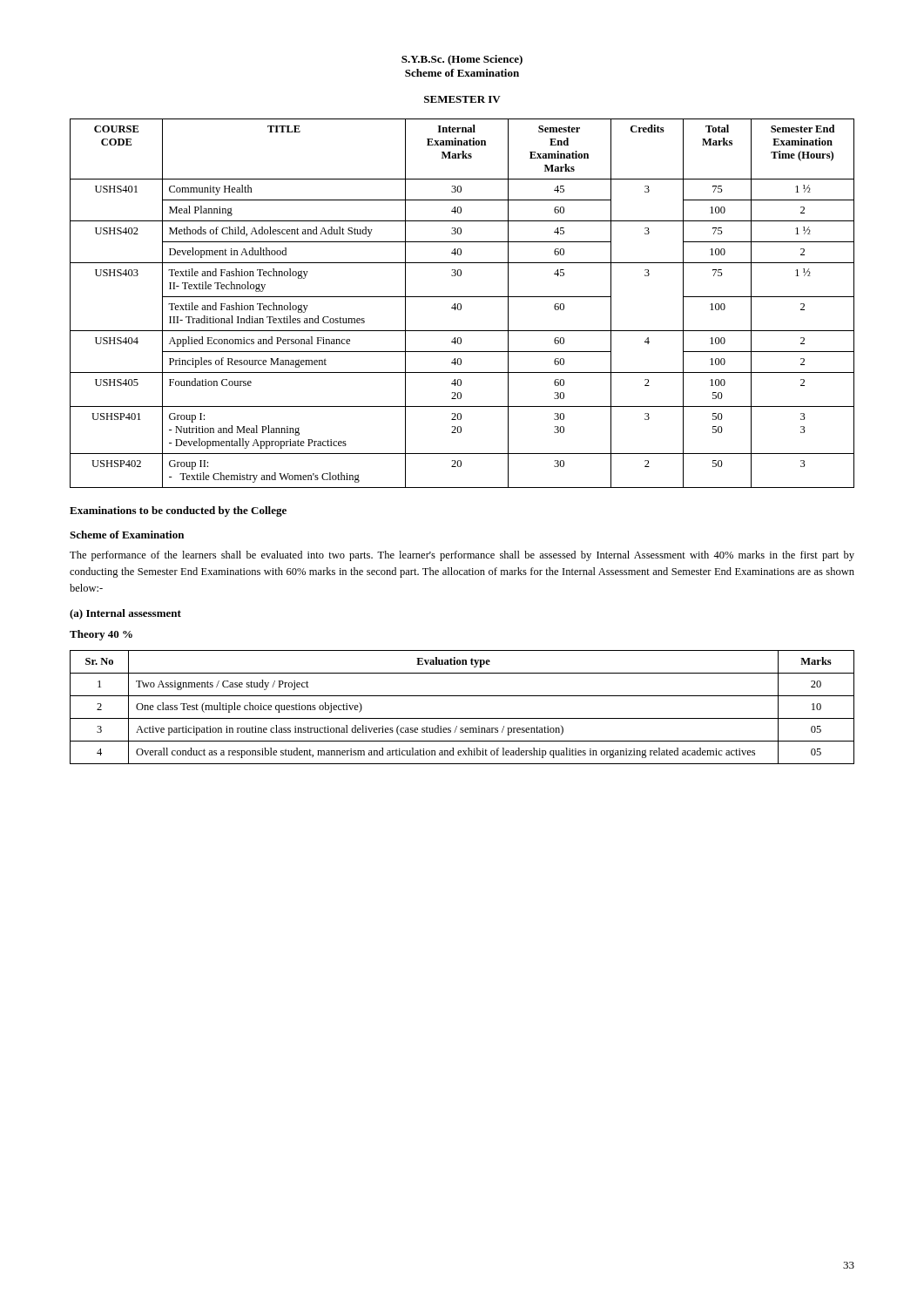Select the table that reads "Overall conduct as a"
Viewport: 924px width, 1307px height.
[462, 707]
